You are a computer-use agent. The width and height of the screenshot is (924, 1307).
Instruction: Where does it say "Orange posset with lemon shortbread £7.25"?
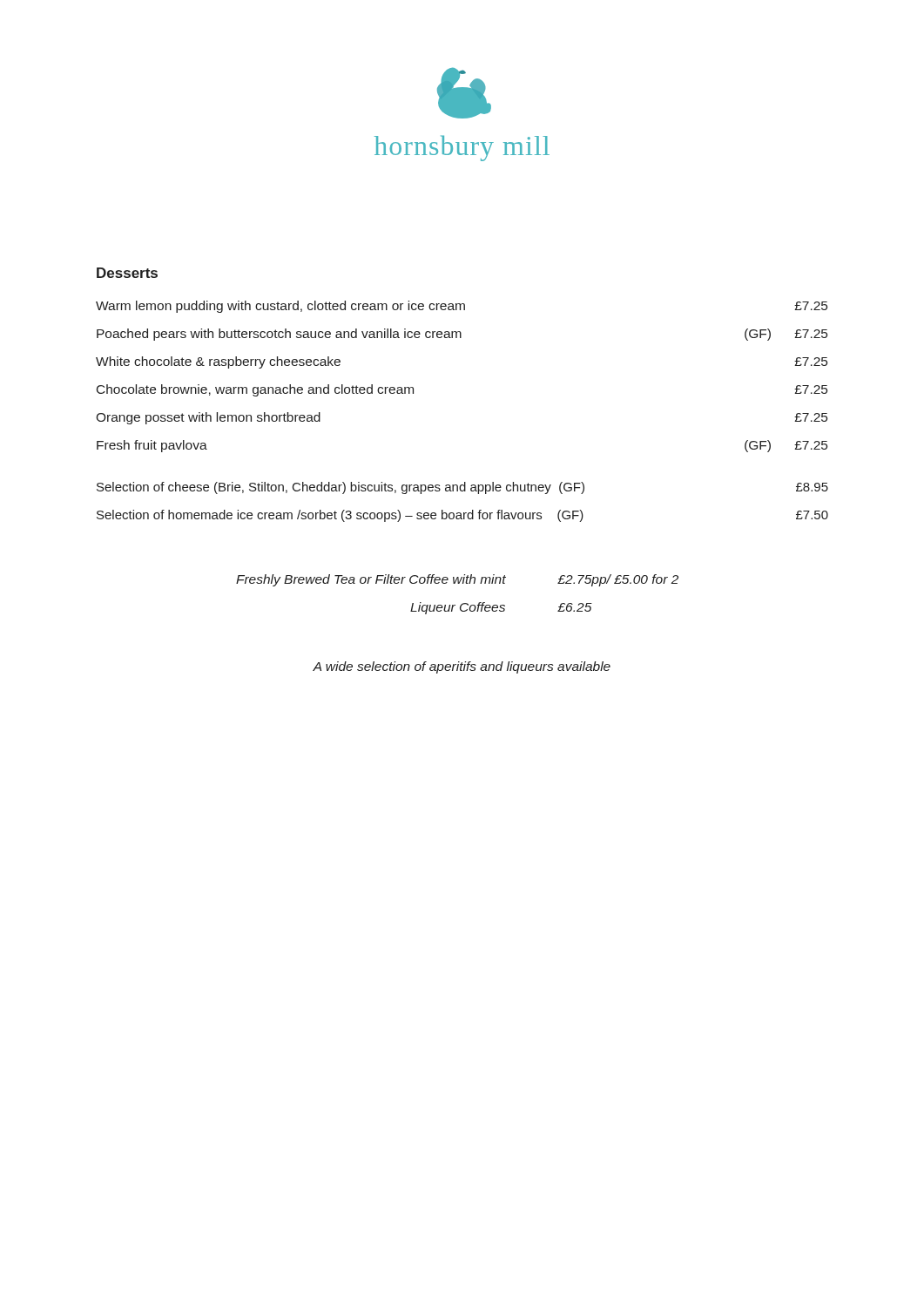pyautogui.click(x=207, y=418)
